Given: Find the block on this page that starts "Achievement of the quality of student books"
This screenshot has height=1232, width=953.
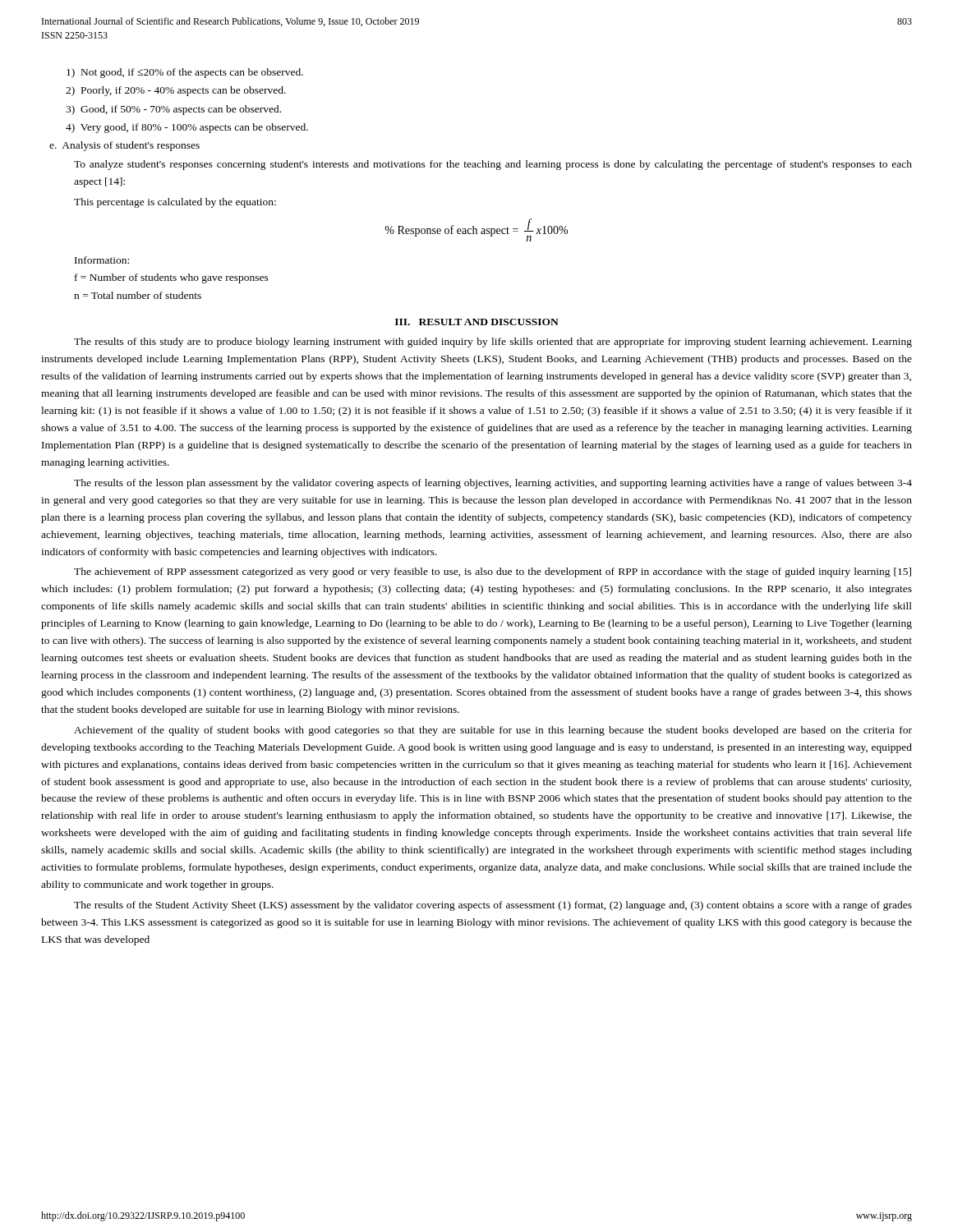Looking at the screenshot, I should pyautogui.click(x=476, y=807).
